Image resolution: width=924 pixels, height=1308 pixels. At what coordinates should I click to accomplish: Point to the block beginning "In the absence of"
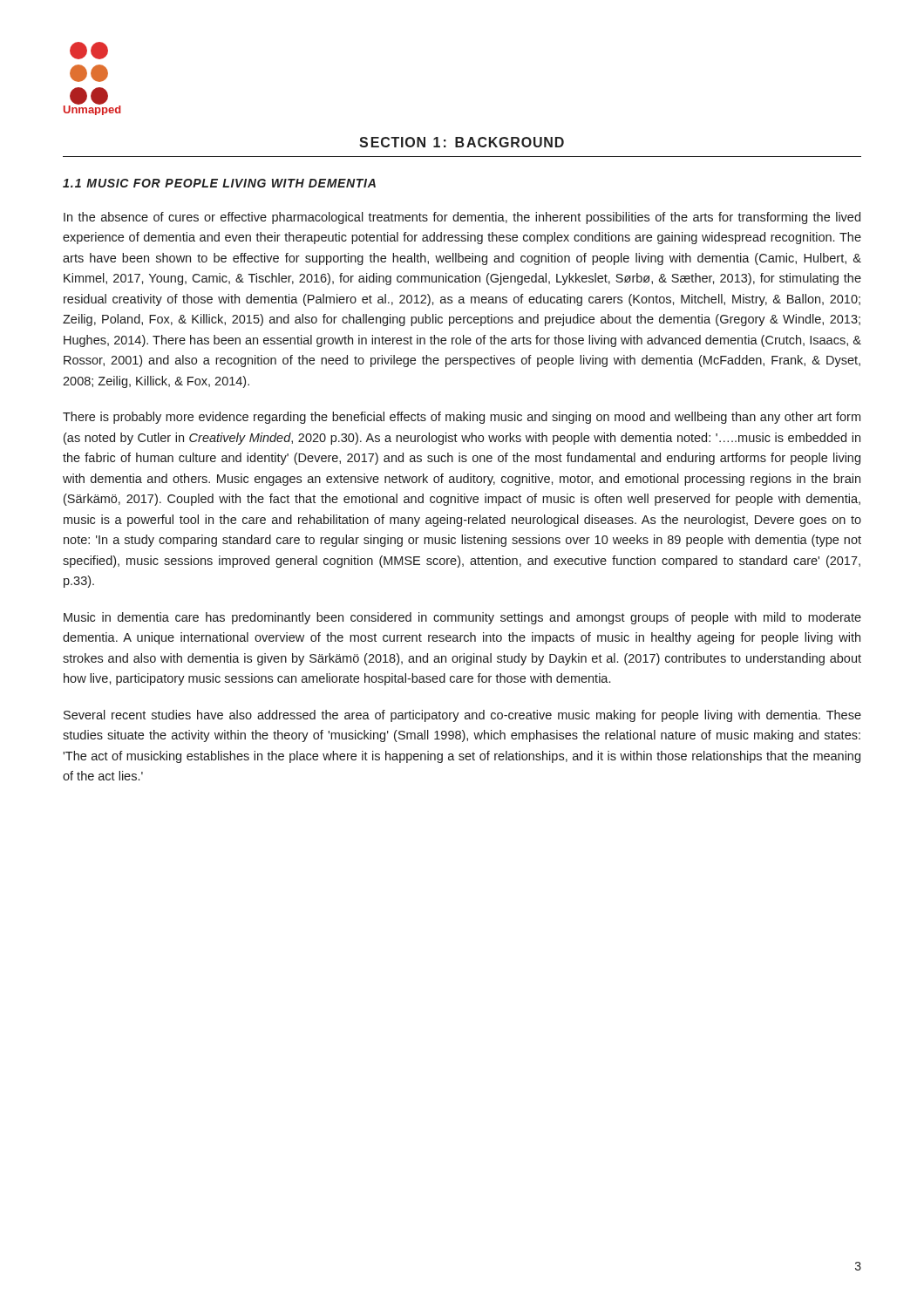462,299
